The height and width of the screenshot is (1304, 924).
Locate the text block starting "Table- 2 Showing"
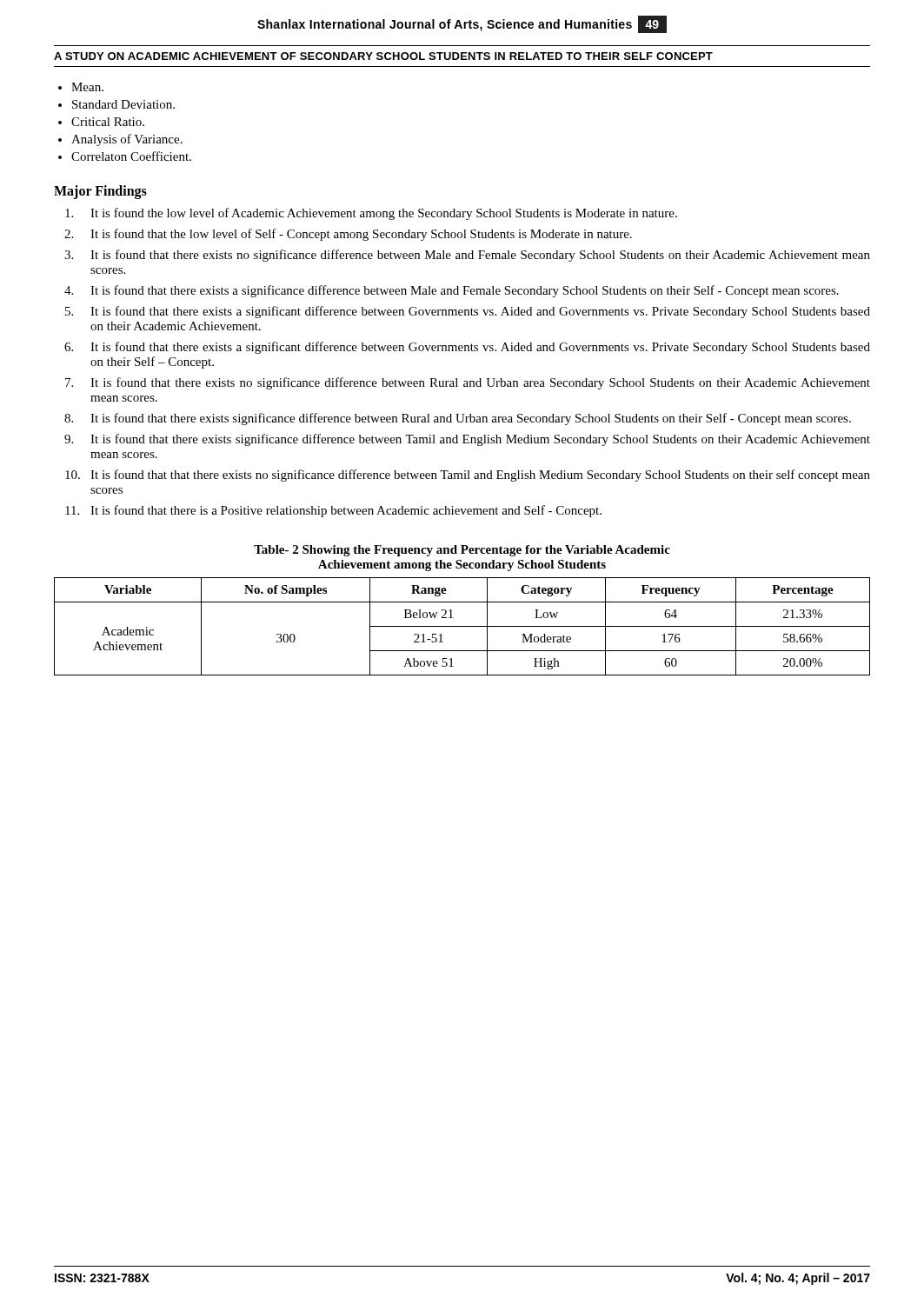click(462, 557)
